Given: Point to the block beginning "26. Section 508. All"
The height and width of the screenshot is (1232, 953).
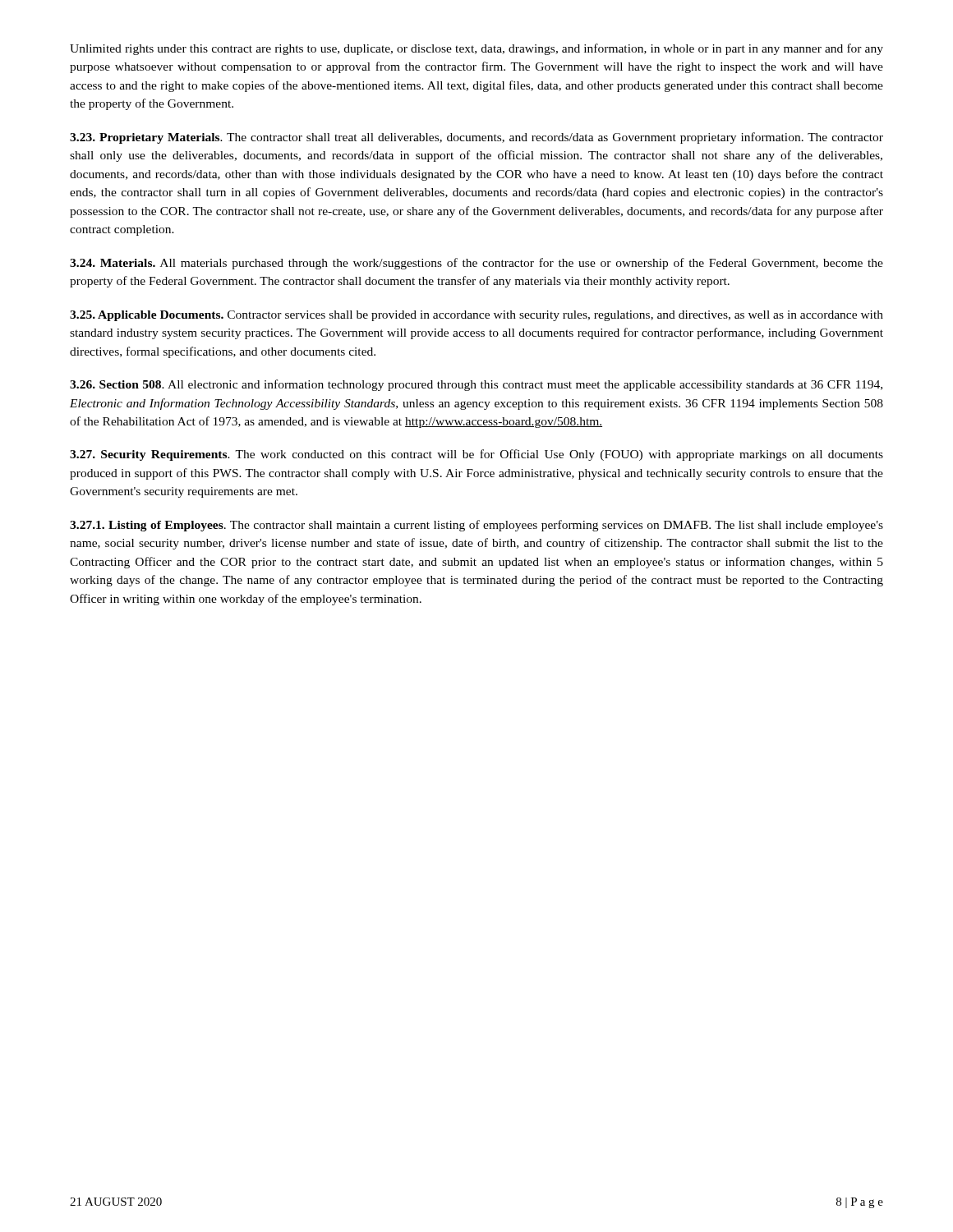Looking at the screenshot, I should [476, 402].
